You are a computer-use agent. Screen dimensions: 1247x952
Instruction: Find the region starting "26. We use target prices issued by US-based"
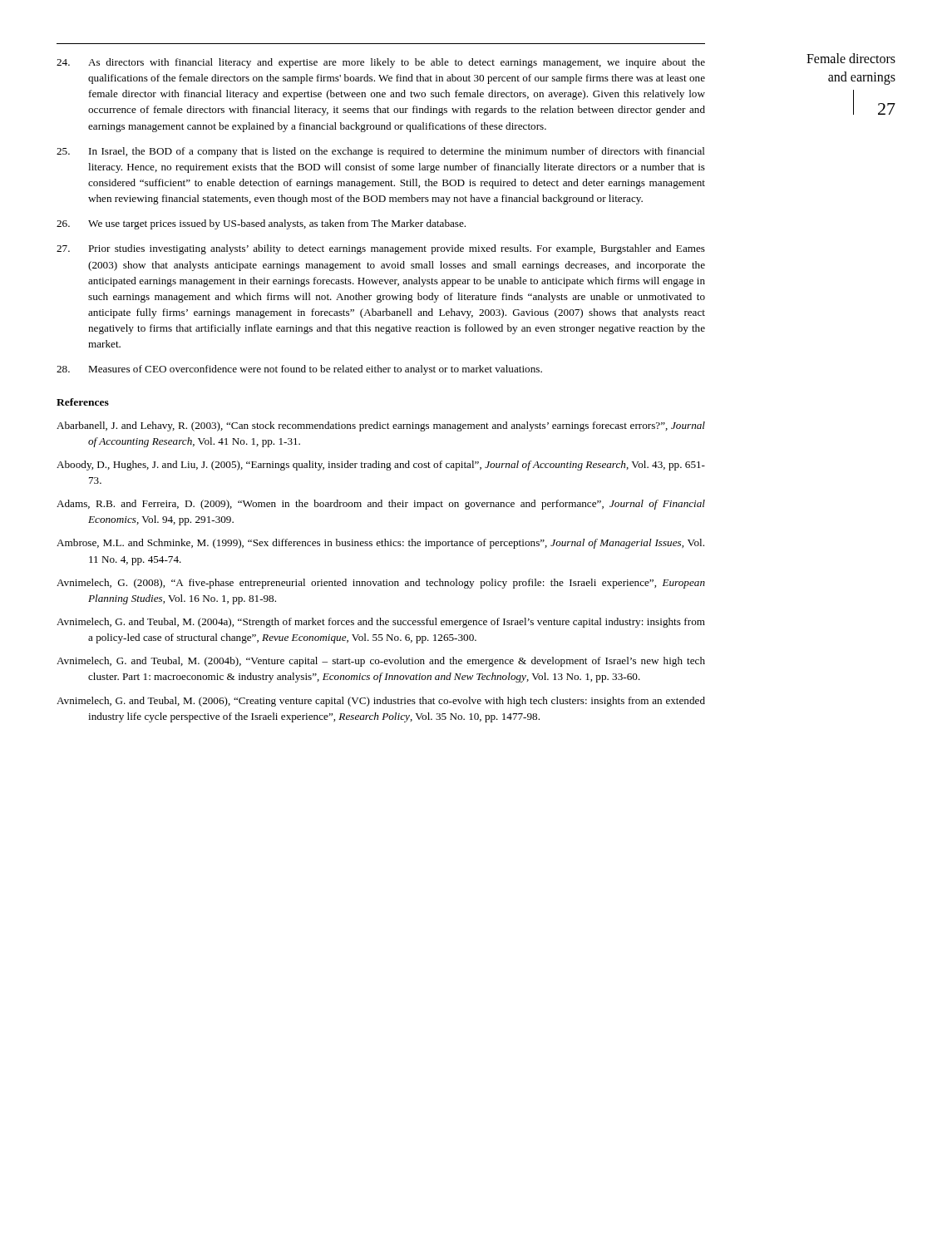click(x=381, y=223)
